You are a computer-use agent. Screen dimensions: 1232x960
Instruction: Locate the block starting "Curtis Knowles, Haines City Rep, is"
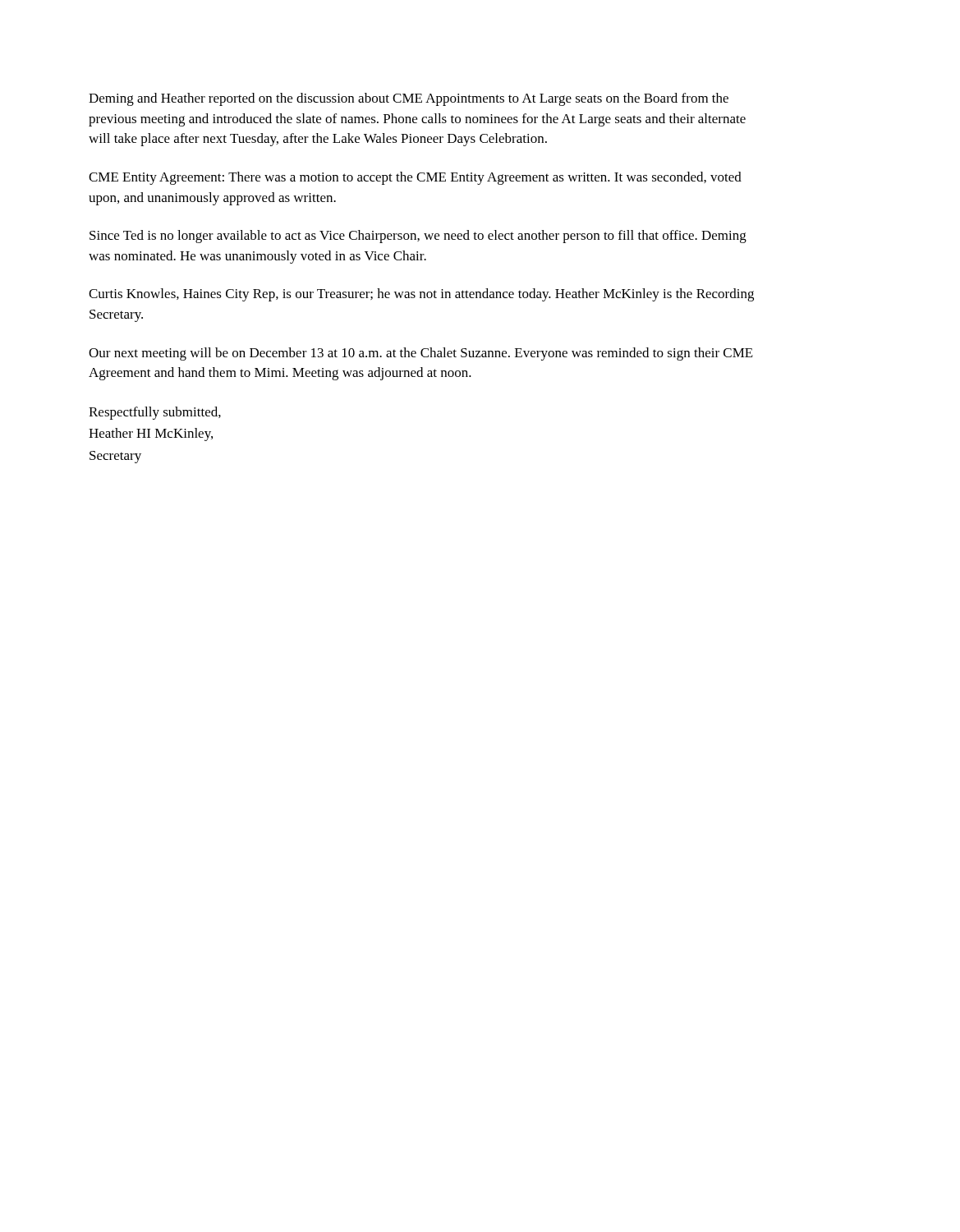point(421,304)
